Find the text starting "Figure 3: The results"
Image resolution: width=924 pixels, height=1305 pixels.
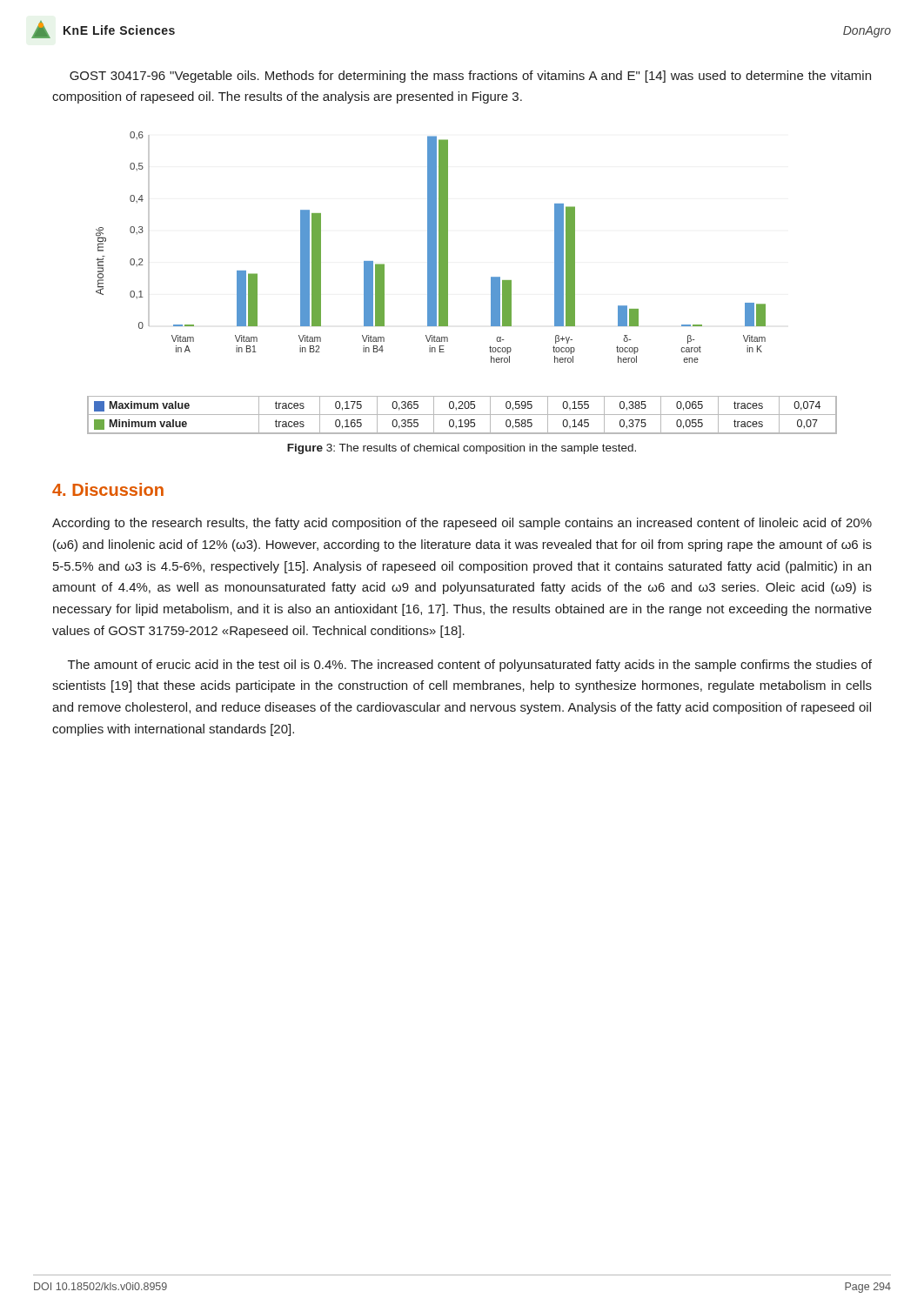(462, 448)
